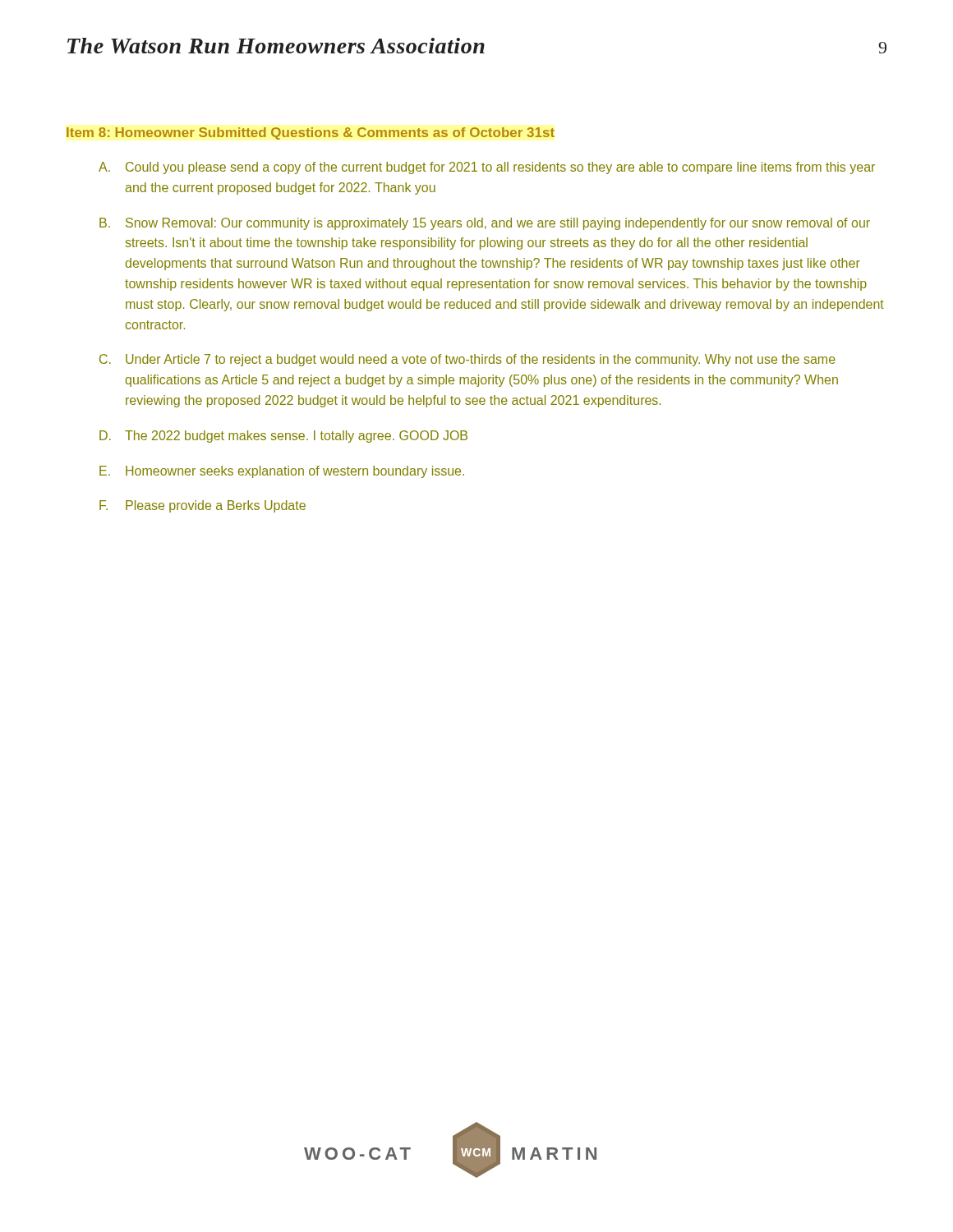
Task: Locate the block of text that opens with "B. Snow Removal: Our"
Action: tap(493, 274)
